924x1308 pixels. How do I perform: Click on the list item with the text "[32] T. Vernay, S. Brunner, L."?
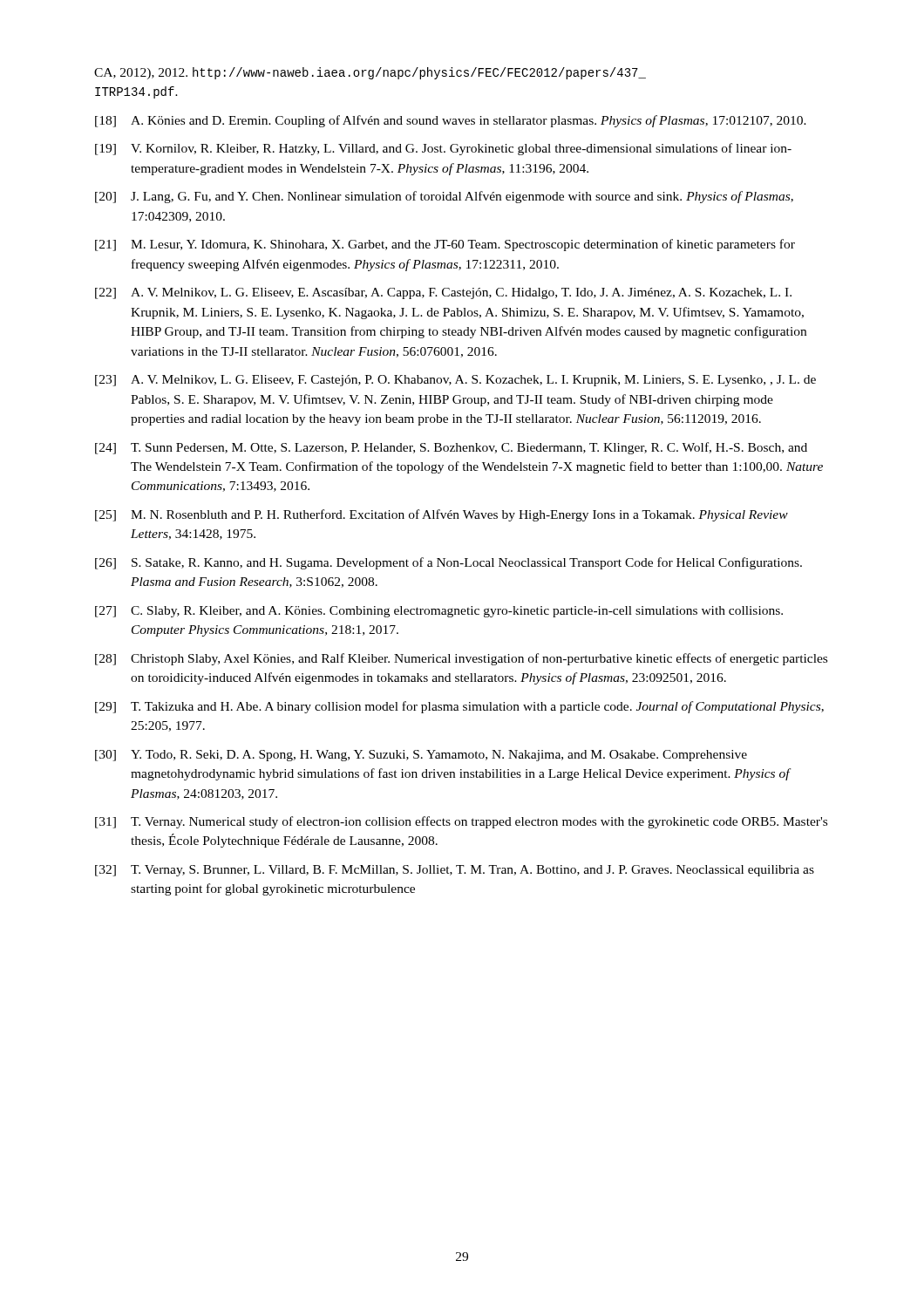pyautogui.click(x=462, y=879)
